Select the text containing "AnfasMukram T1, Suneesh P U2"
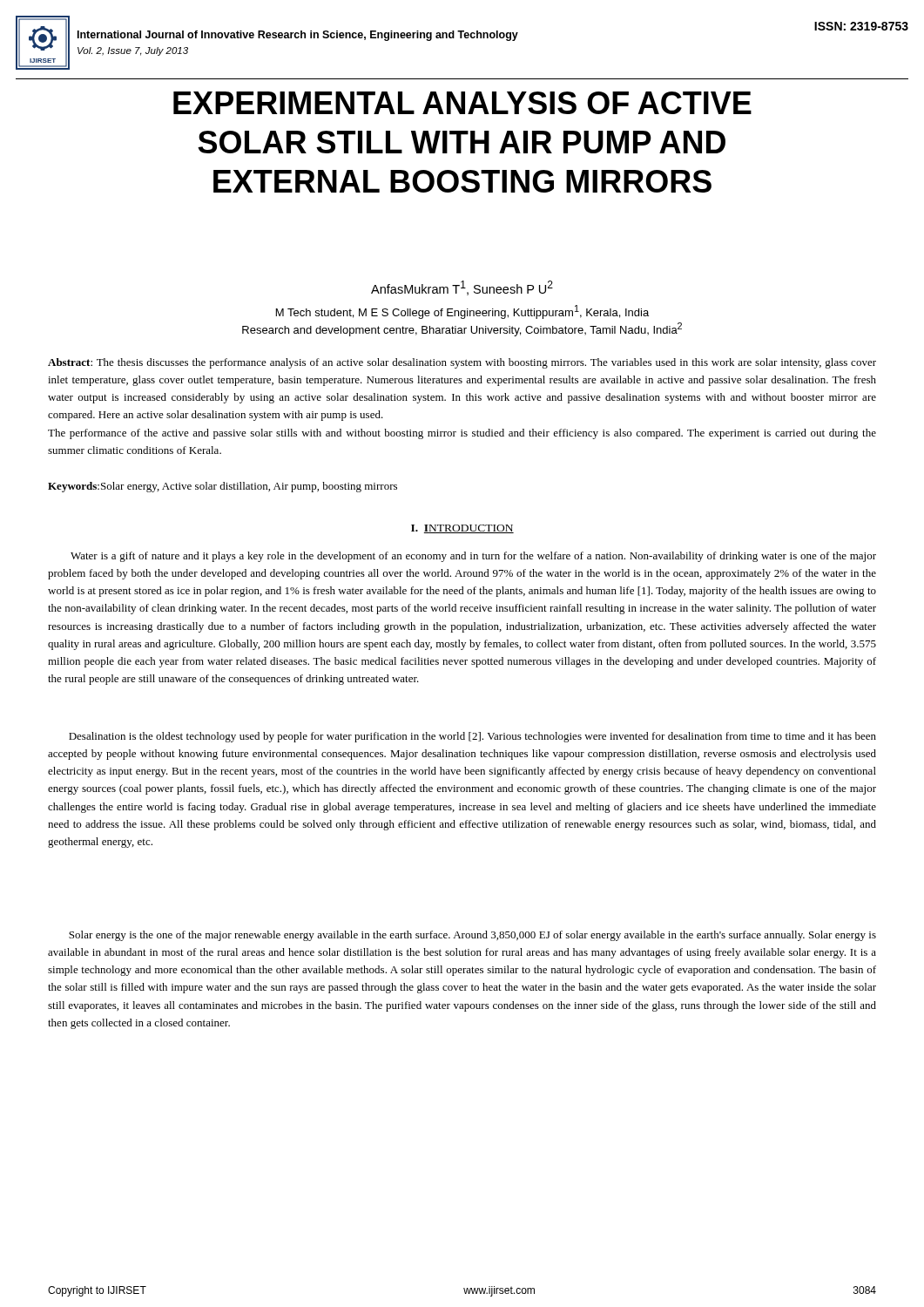The image size is (924, 1307). (x=462, y=287)
